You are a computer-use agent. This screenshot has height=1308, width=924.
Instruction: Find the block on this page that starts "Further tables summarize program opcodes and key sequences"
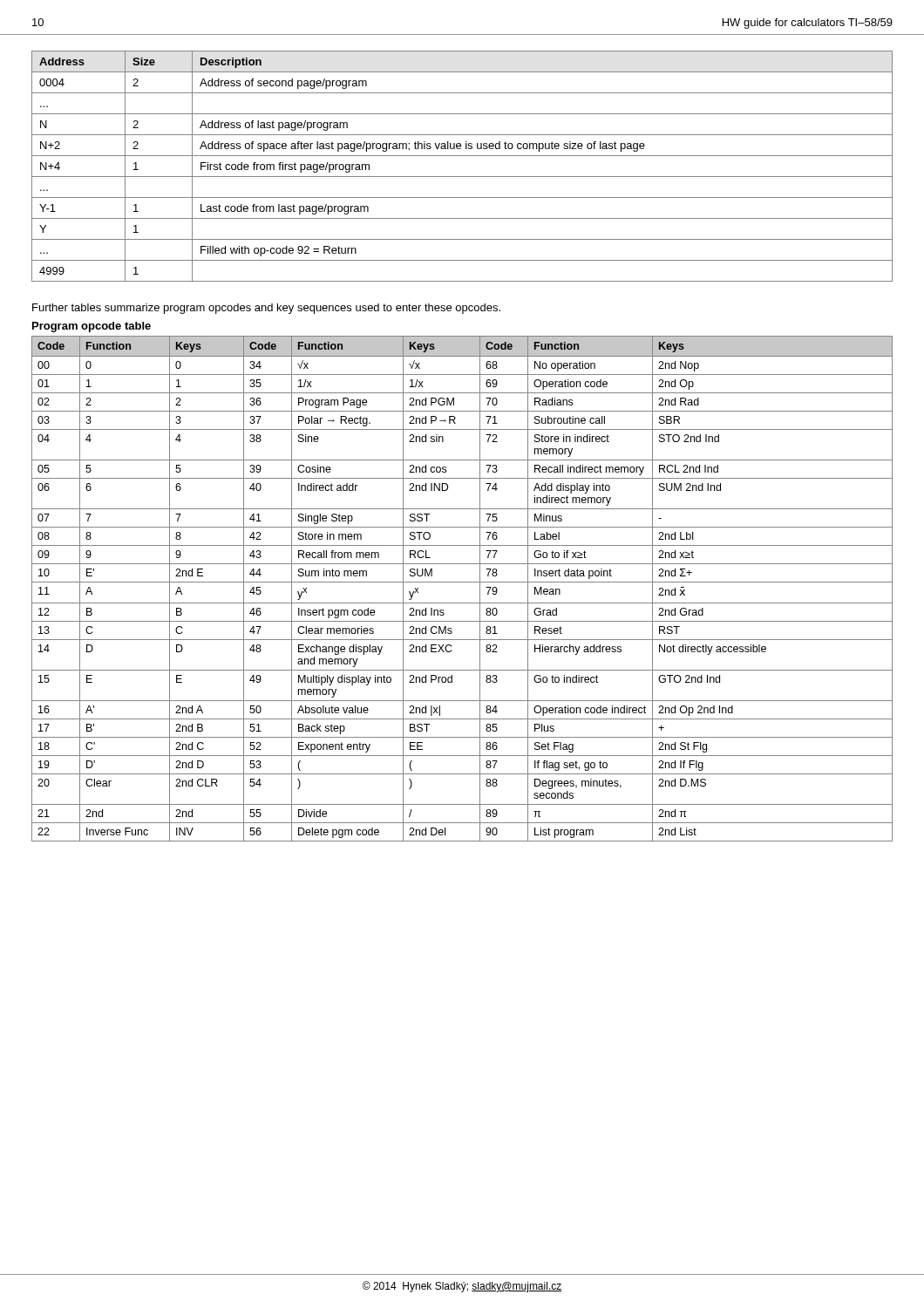(266, 307)
